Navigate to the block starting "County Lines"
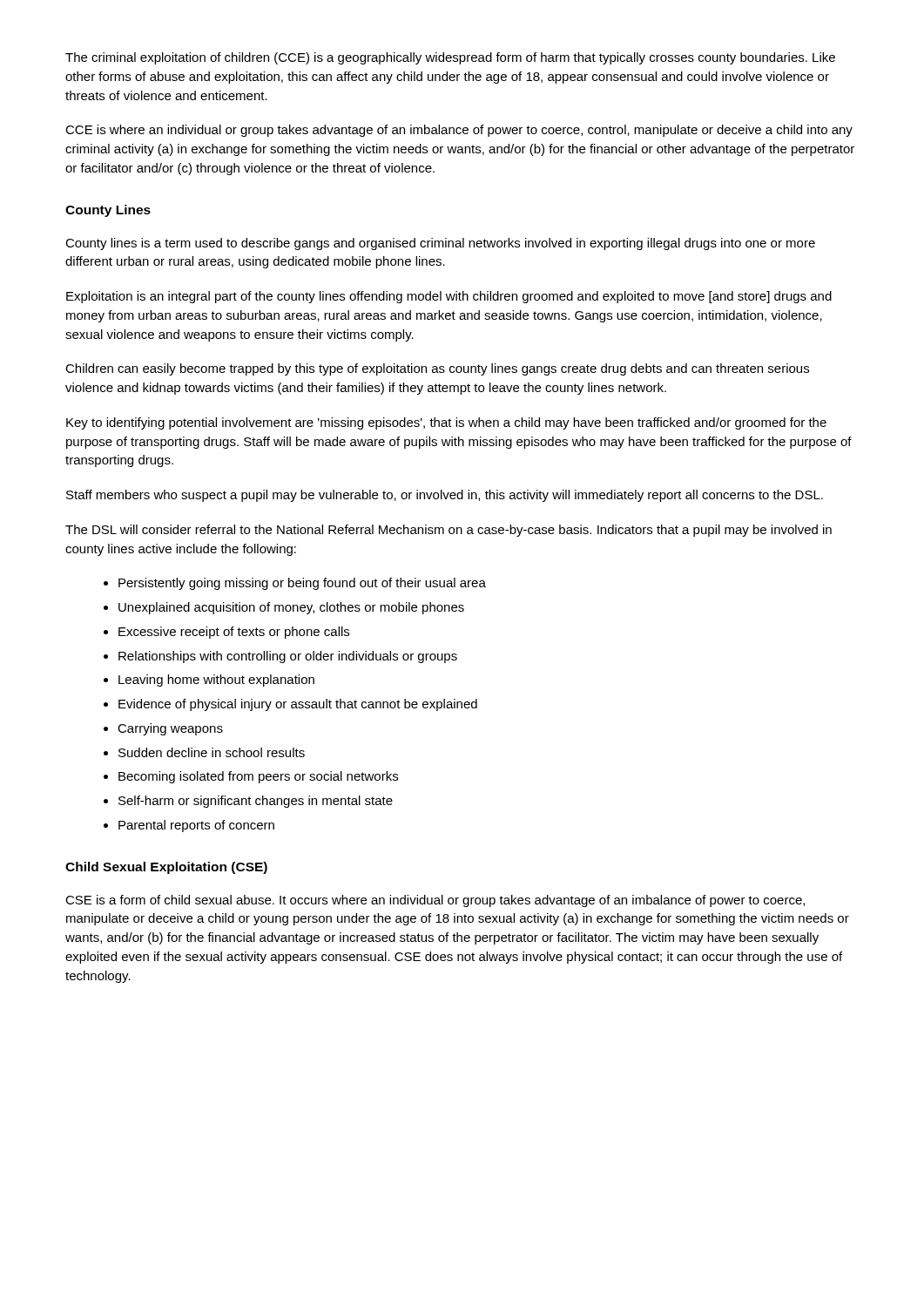Image resolution: width=924 pixels, height=1307 pixels. [108, 209]
